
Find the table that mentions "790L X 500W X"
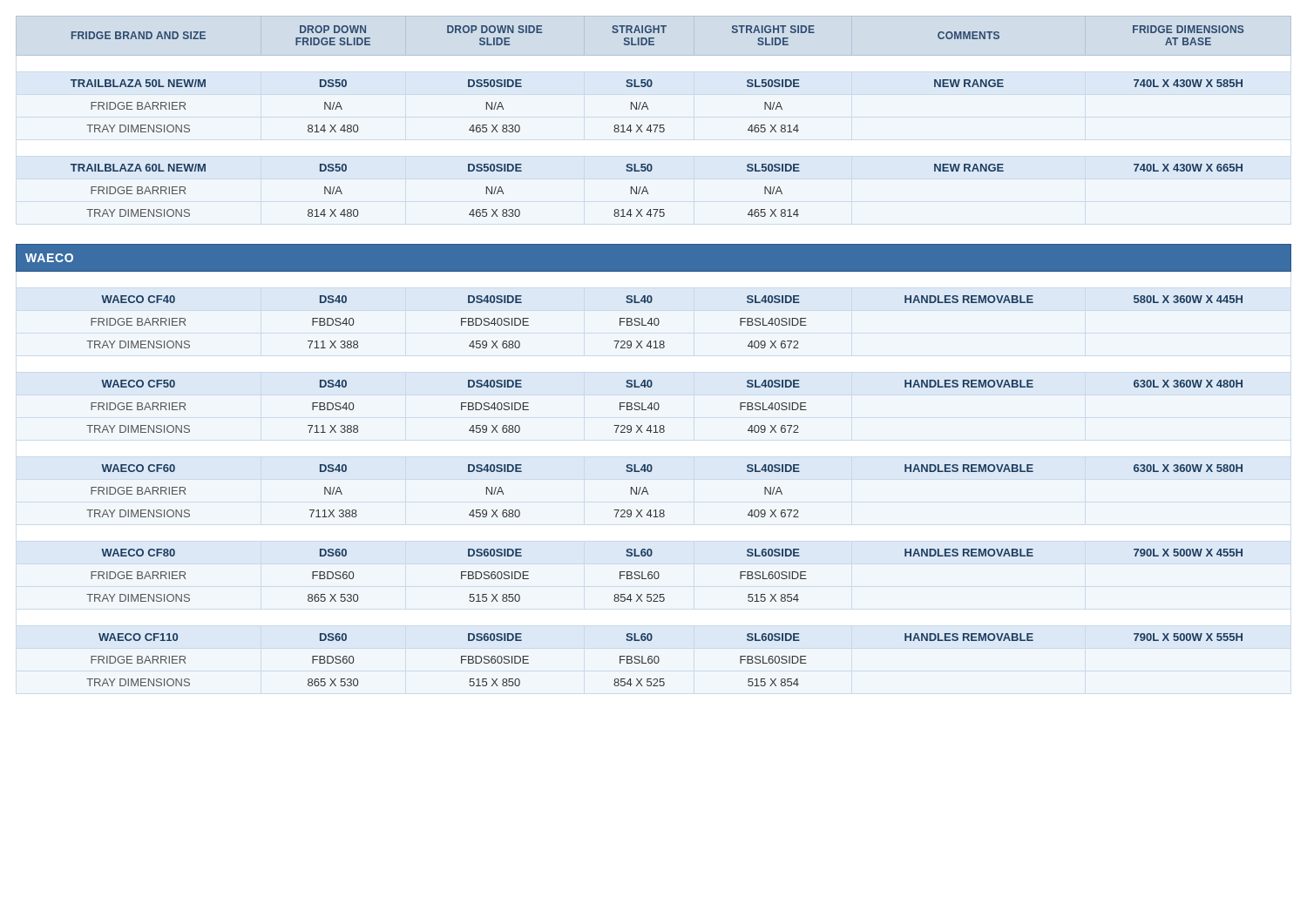tap(654, 355)
